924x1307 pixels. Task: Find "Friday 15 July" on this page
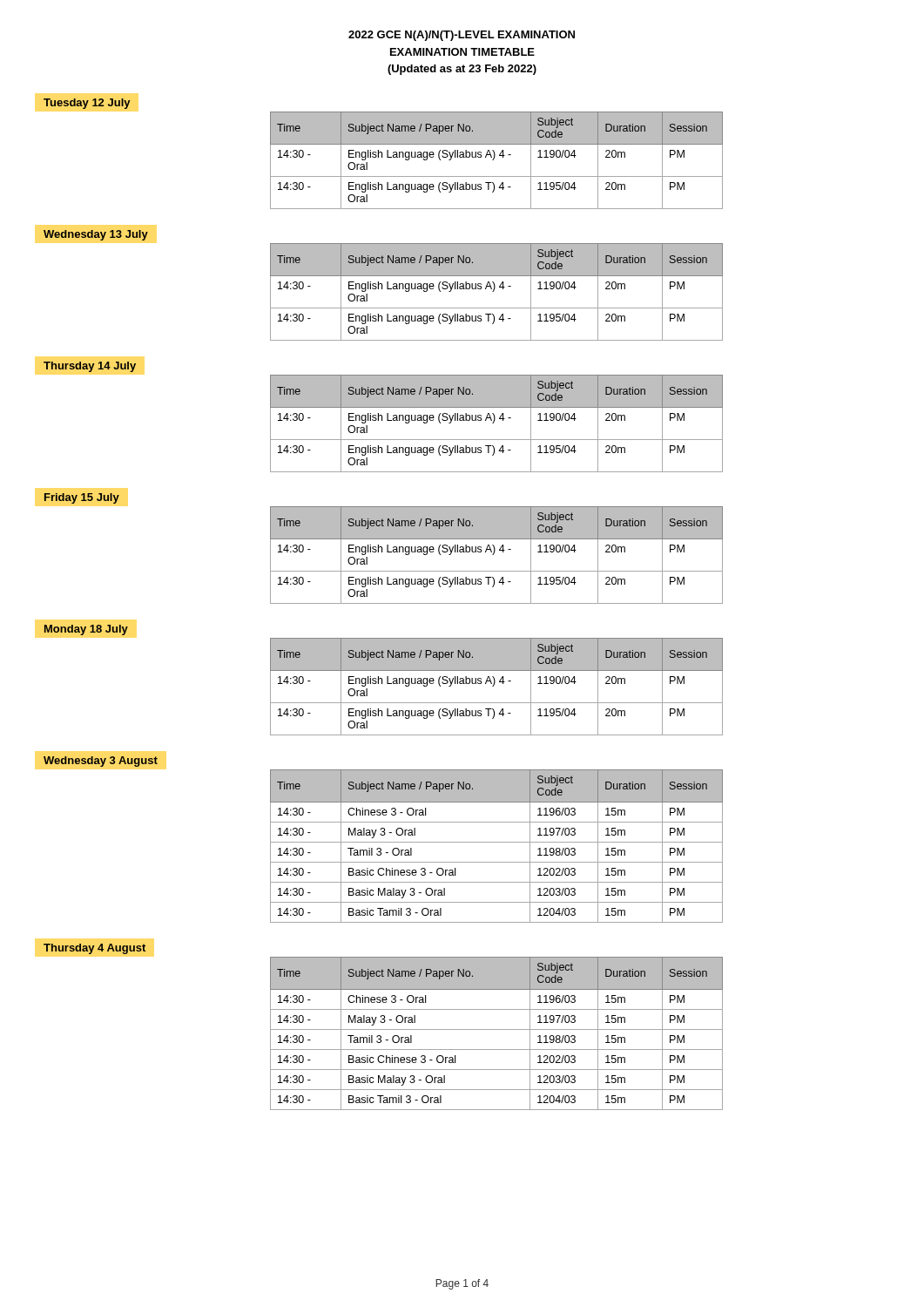81,497
